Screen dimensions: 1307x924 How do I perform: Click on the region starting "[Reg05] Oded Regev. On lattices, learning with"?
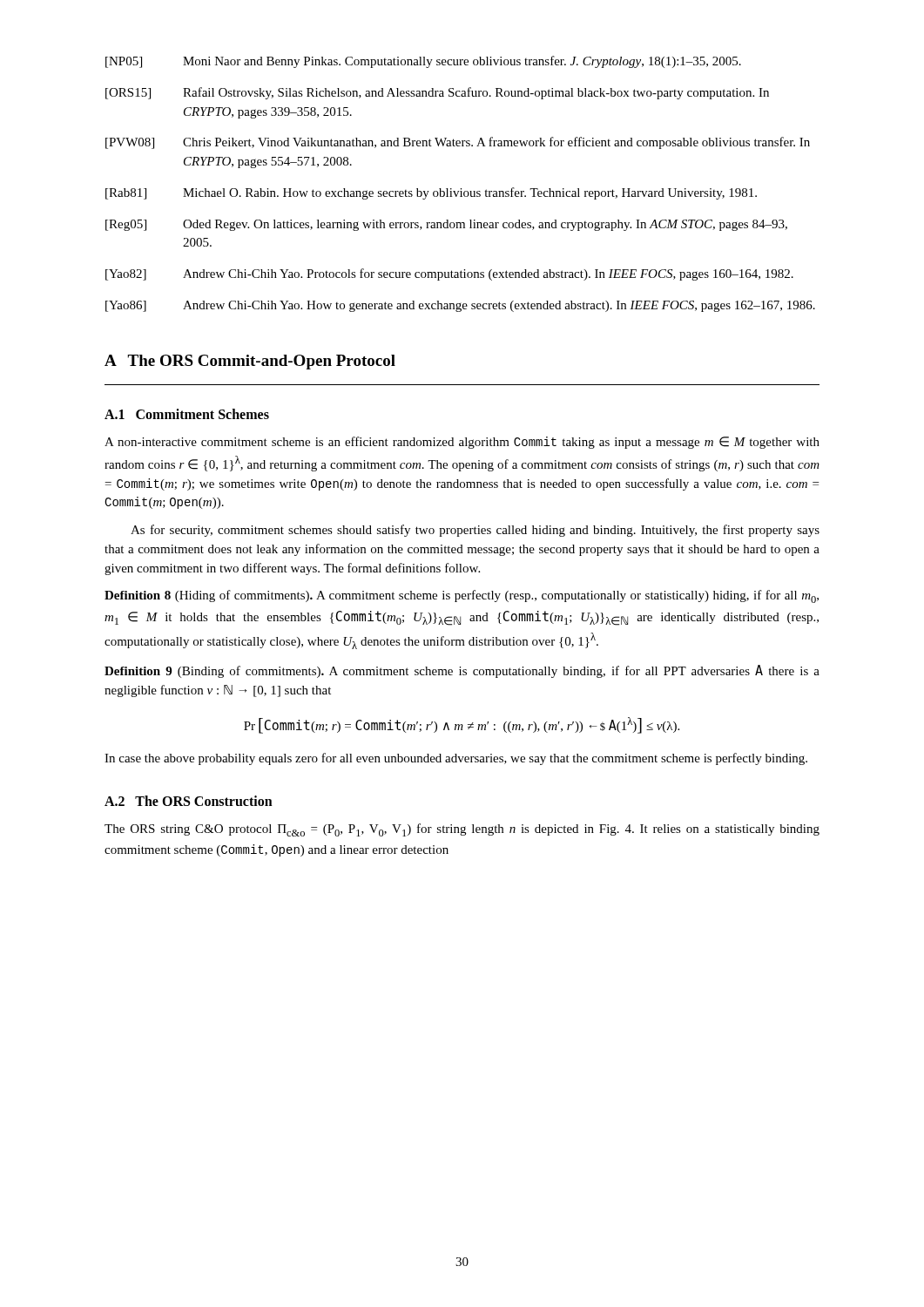pos(462,234)
